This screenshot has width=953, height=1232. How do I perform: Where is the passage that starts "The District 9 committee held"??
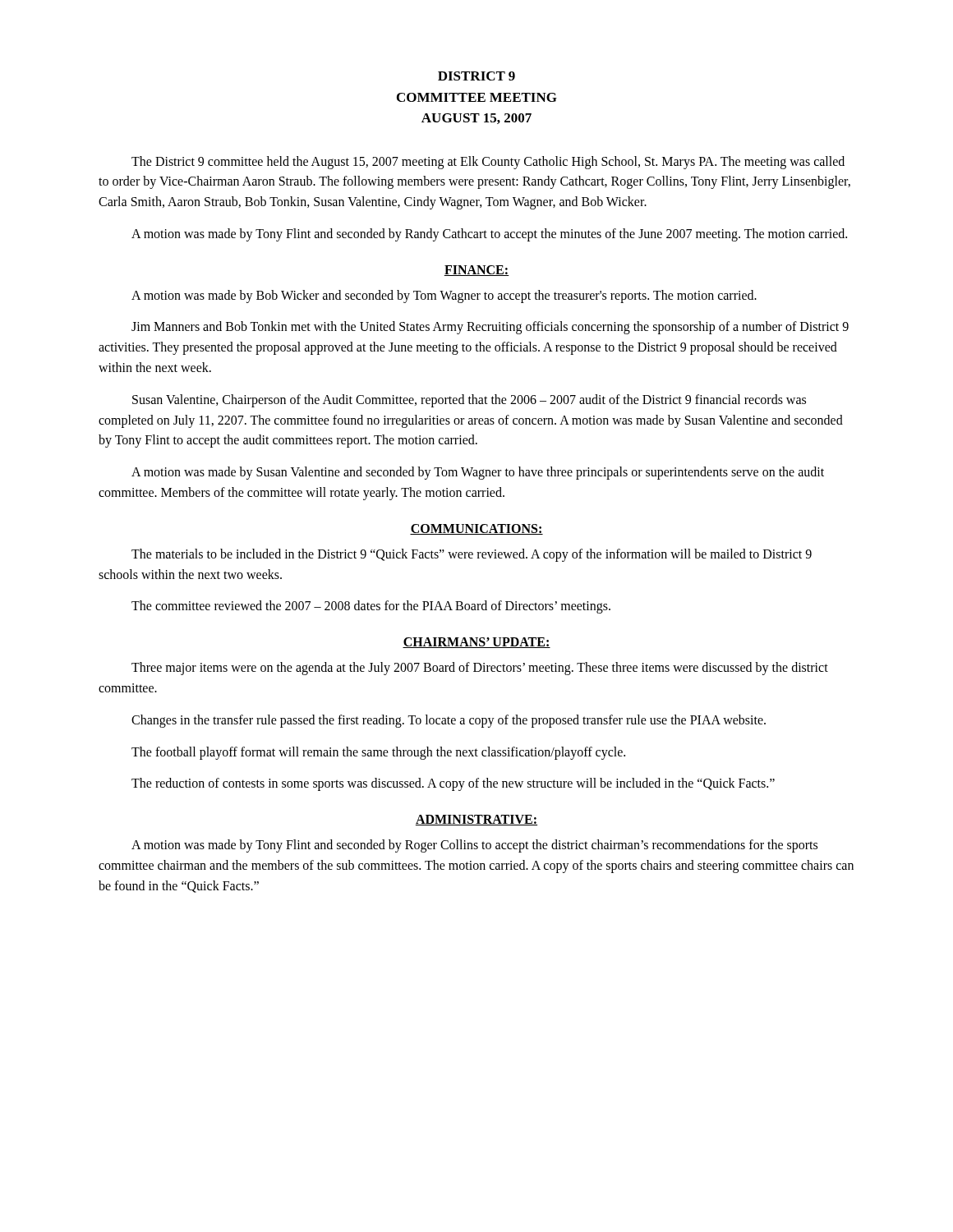click(475, 181)
